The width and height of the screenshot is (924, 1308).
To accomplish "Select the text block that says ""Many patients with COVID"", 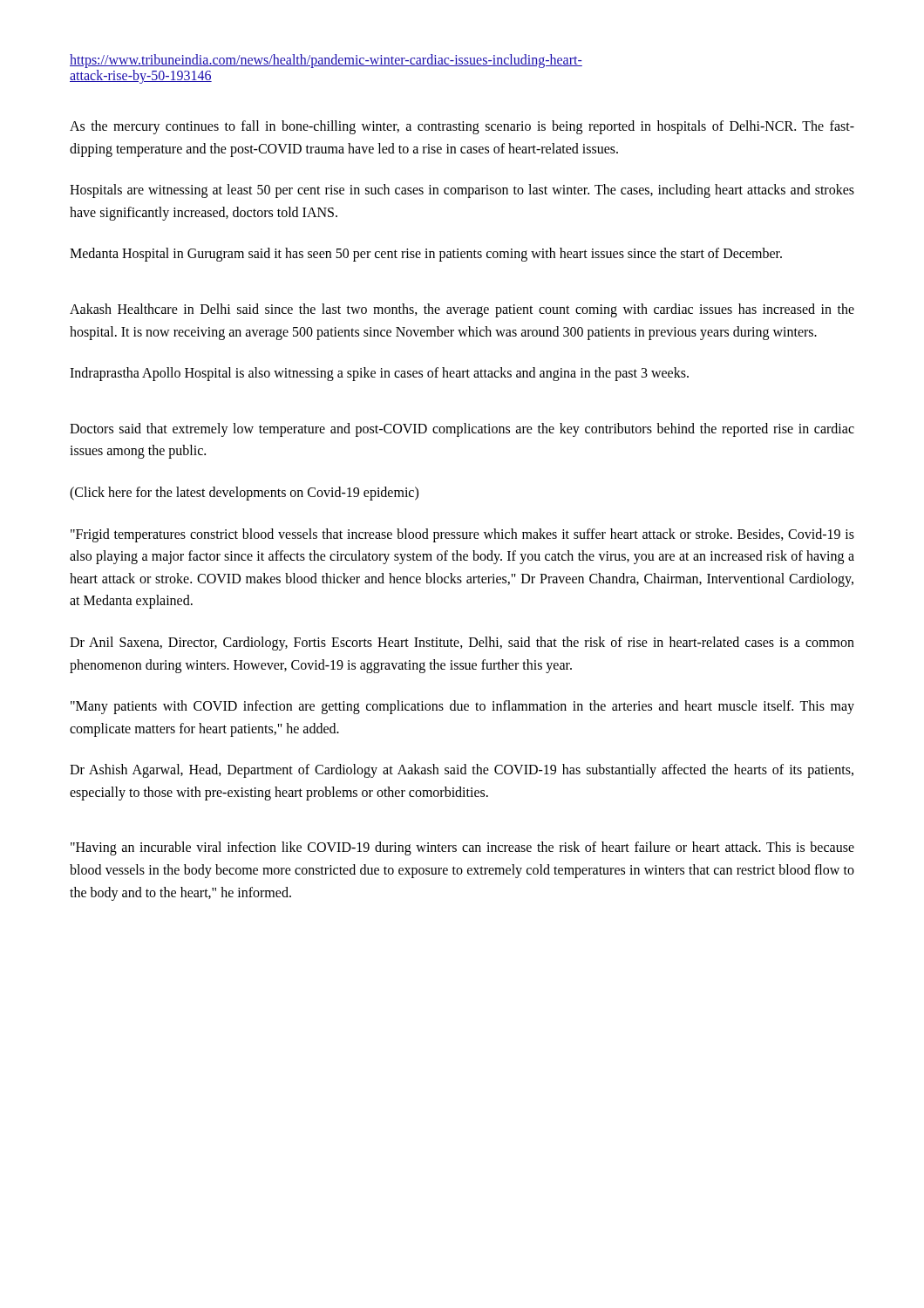I will click(462, 717).
